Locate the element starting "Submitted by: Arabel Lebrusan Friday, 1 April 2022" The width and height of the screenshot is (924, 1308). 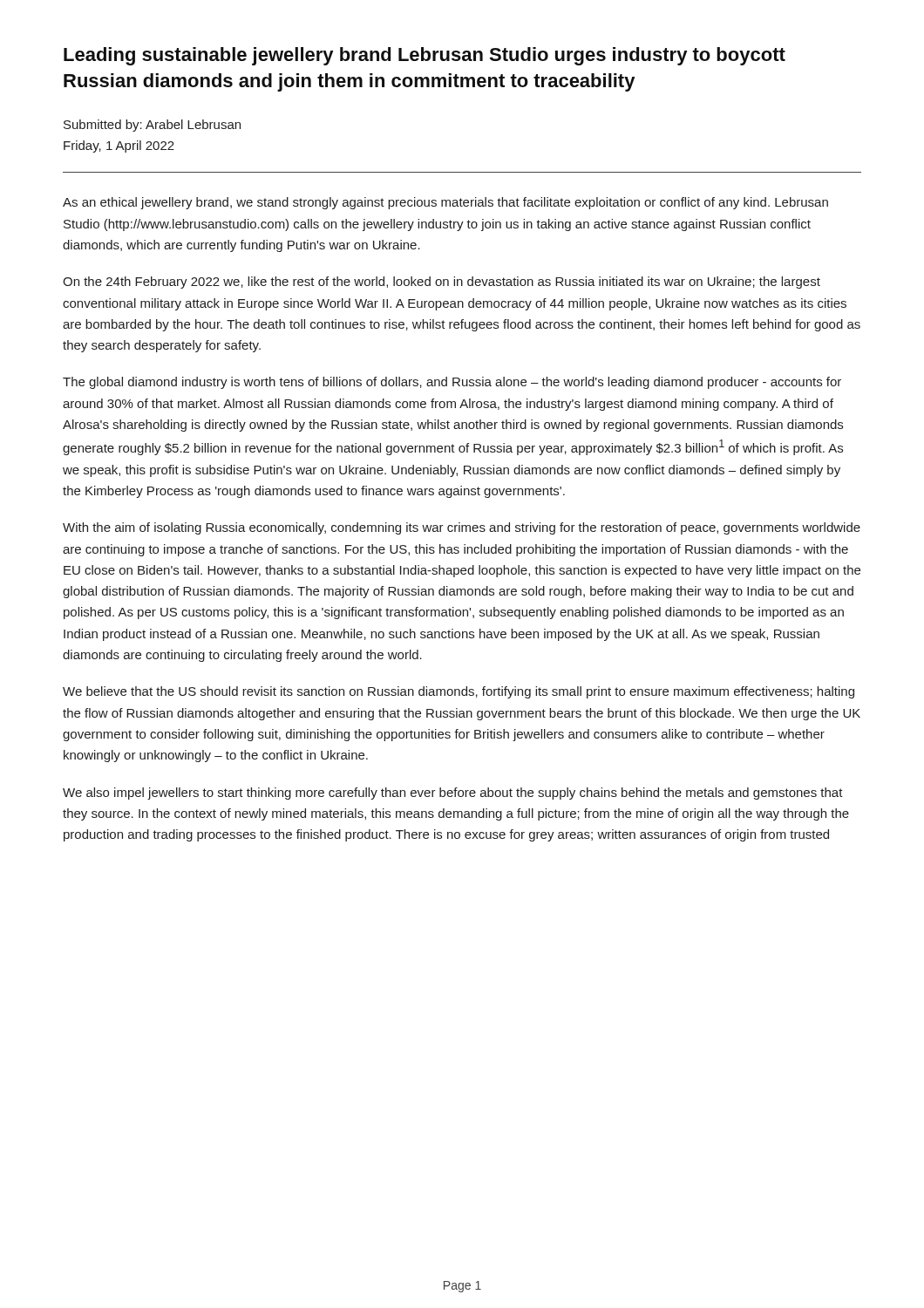(152, 126)
